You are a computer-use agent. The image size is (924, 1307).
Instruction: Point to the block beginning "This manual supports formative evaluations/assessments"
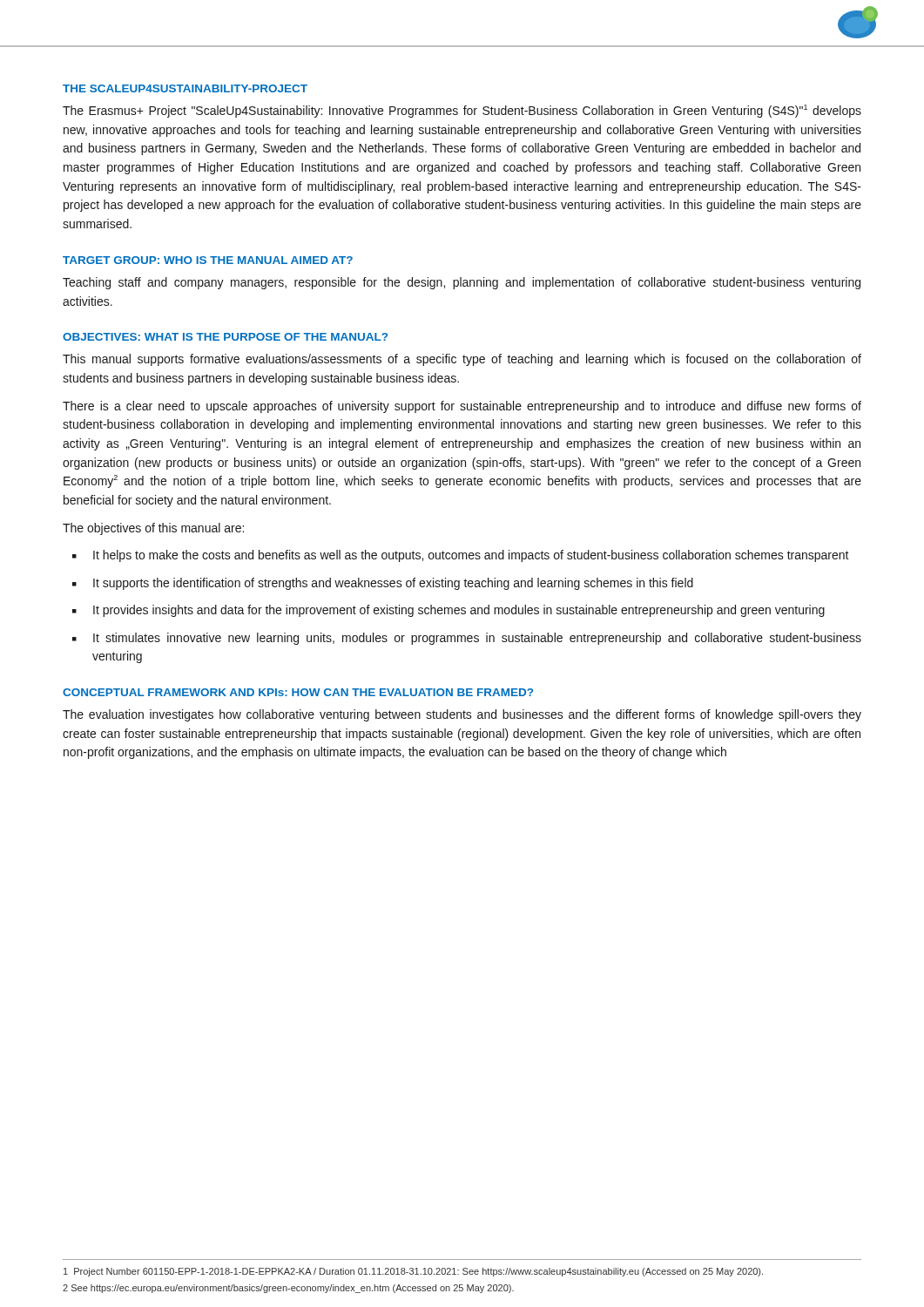[462, 369]
